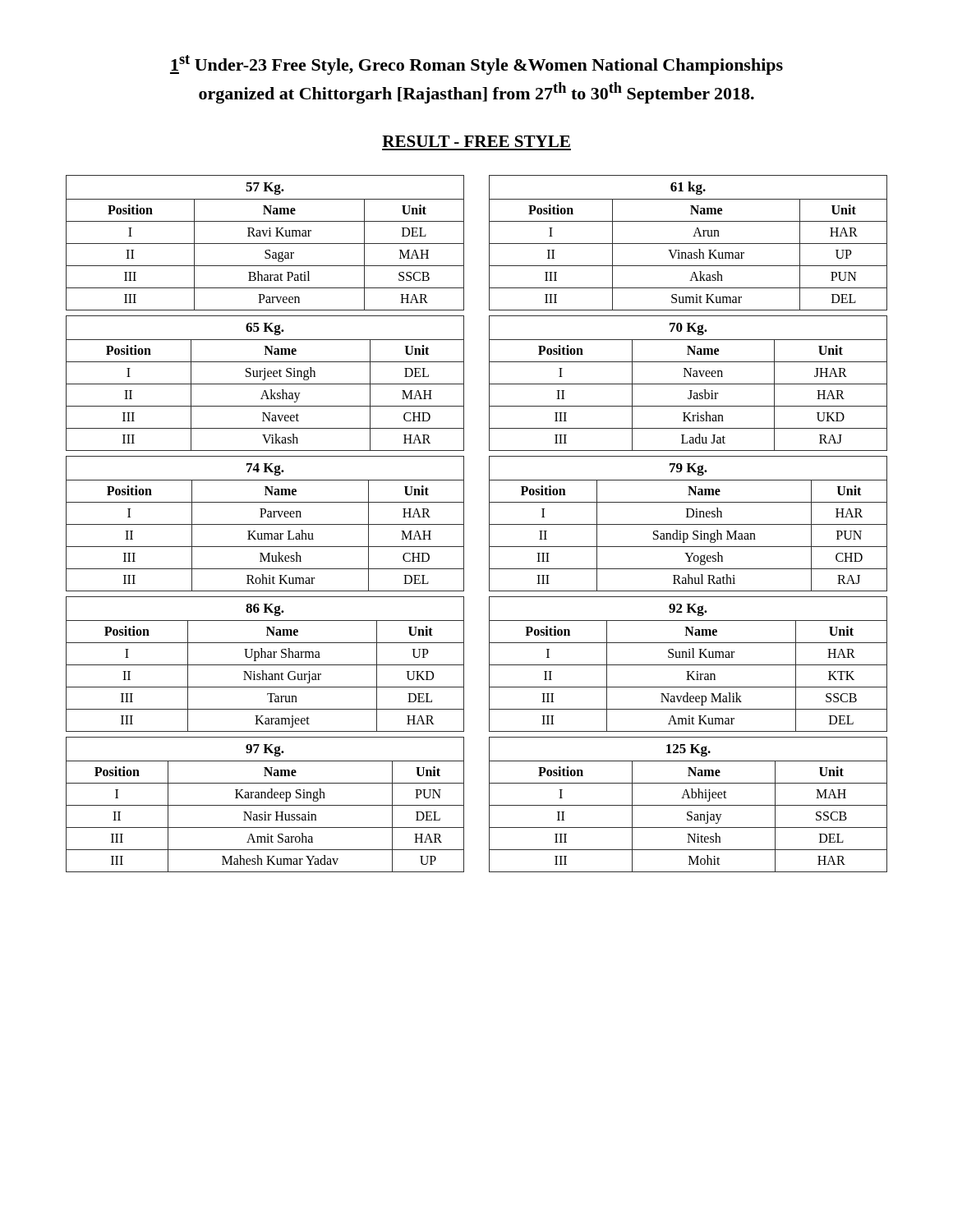Image resolution: width=953 pixels, height=1232 pixels.
Task: Select the table that reads "Surjeet Singh"
Action: click(x=265, y=383)
